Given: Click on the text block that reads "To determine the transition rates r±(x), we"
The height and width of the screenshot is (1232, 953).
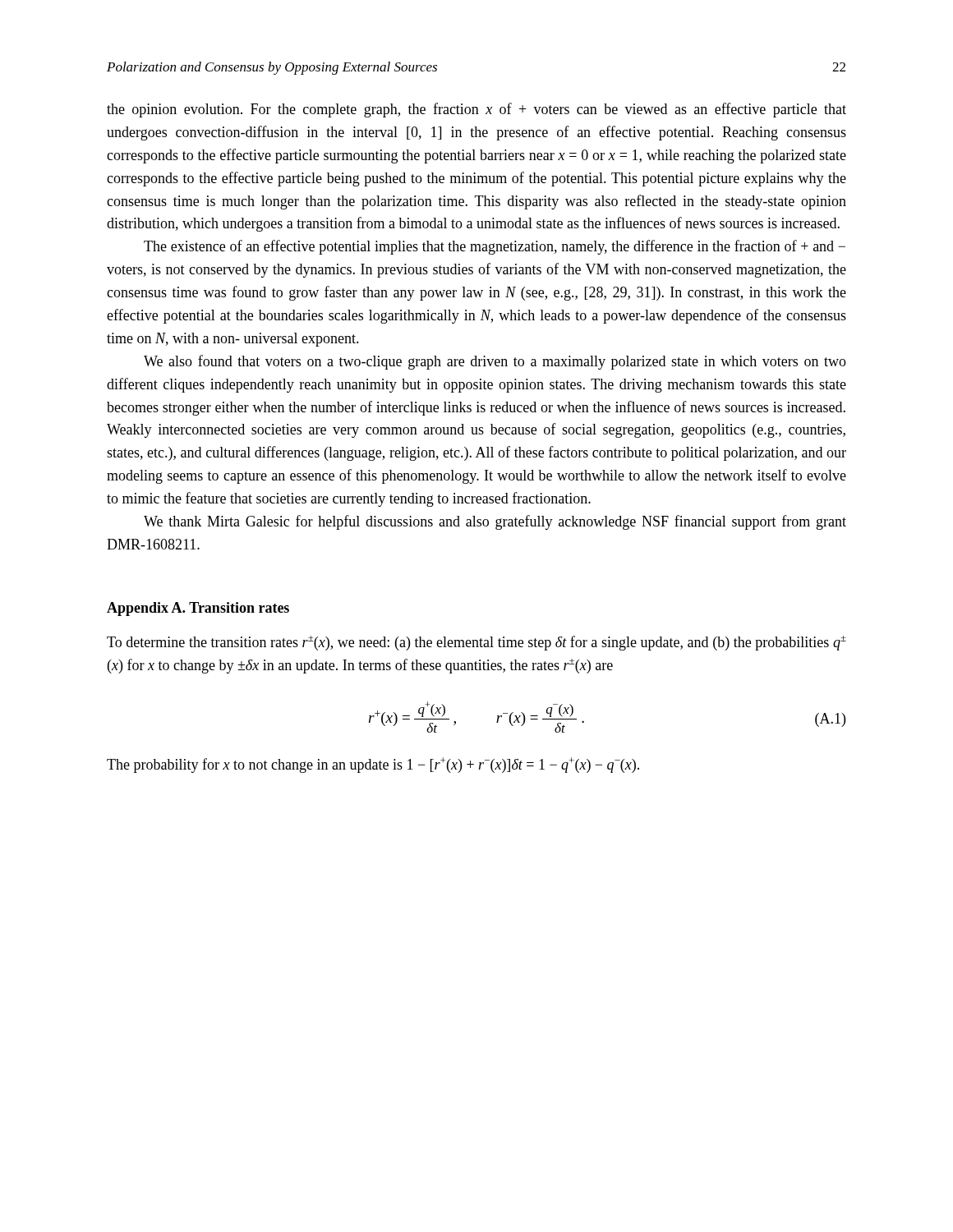Looking at the screenshot, I should [476, 654].
